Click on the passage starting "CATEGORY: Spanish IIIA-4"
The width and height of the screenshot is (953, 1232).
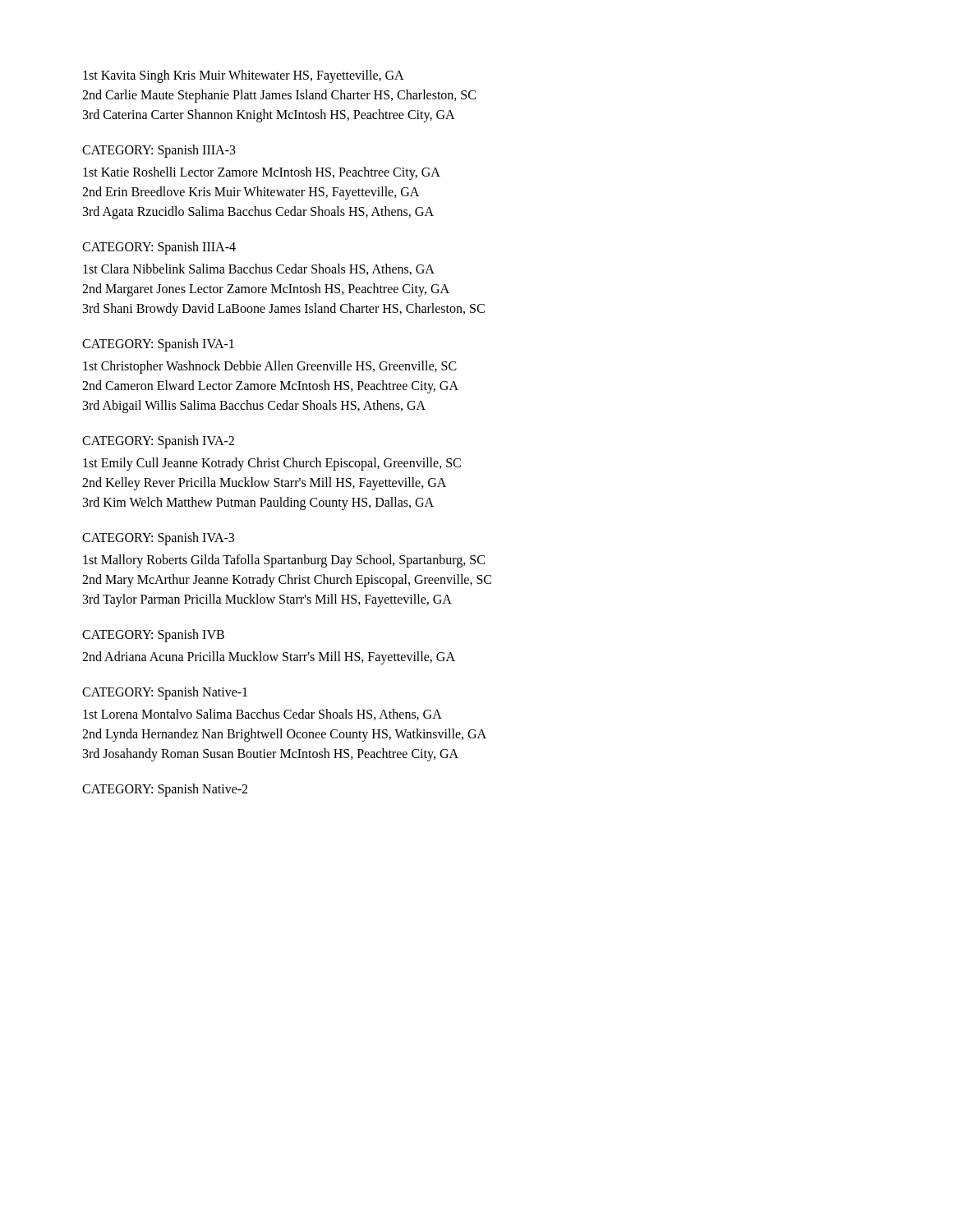point(159,247)
